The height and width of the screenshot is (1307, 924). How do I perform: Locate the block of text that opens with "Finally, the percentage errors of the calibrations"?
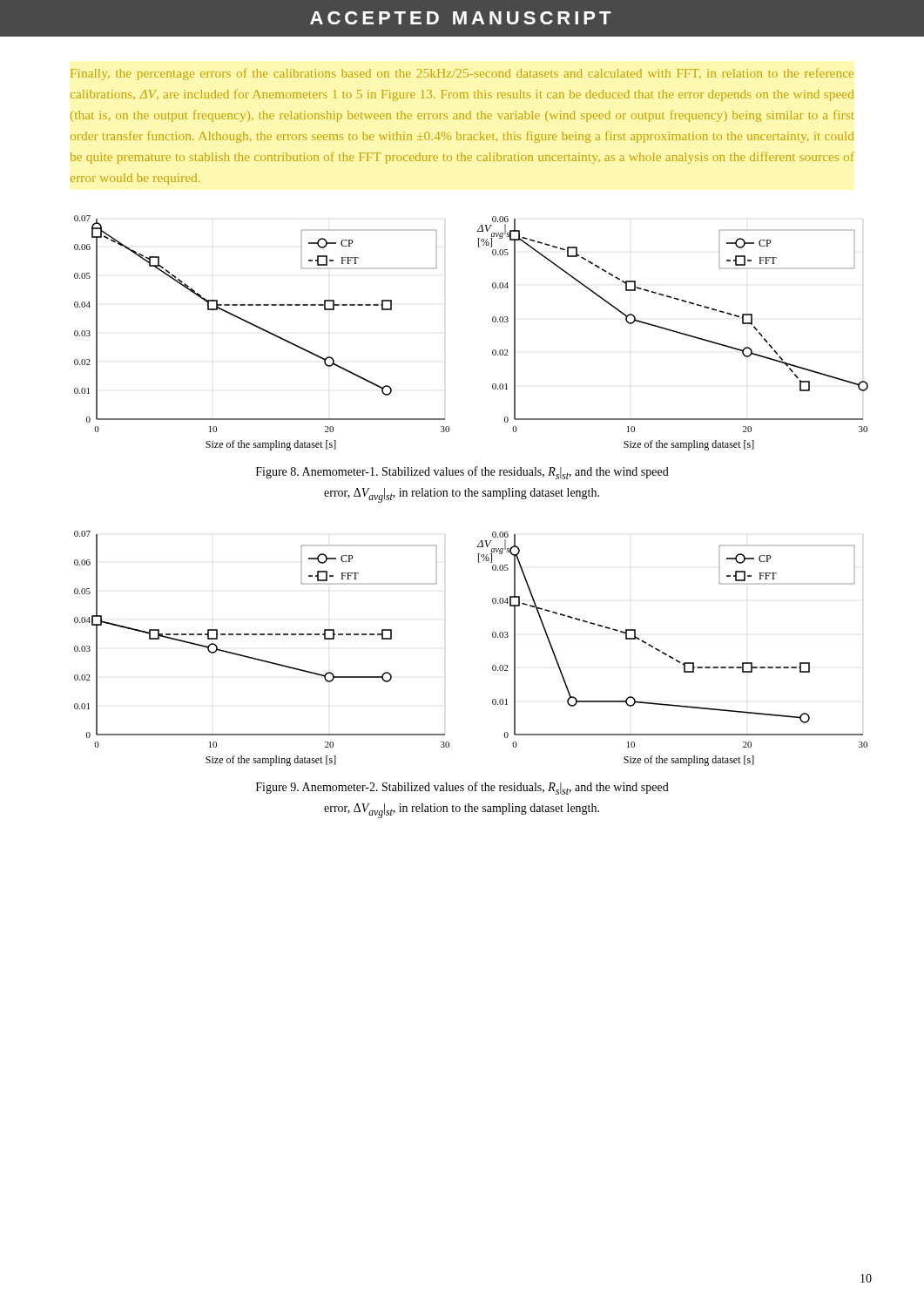[x=462, y=125]
